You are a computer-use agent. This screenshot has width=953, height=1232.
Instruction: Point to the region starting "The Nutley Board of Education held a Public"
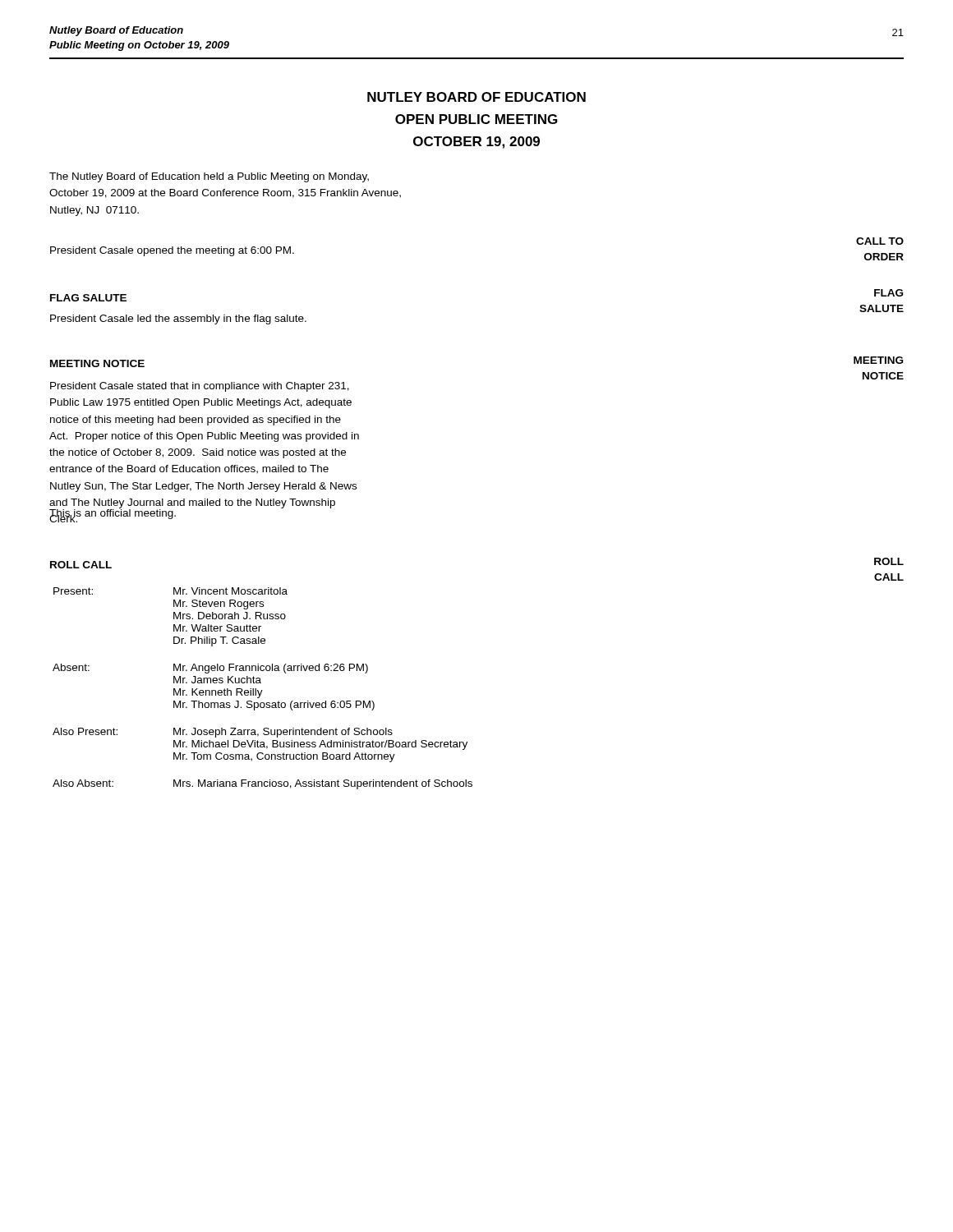point(320,193)
